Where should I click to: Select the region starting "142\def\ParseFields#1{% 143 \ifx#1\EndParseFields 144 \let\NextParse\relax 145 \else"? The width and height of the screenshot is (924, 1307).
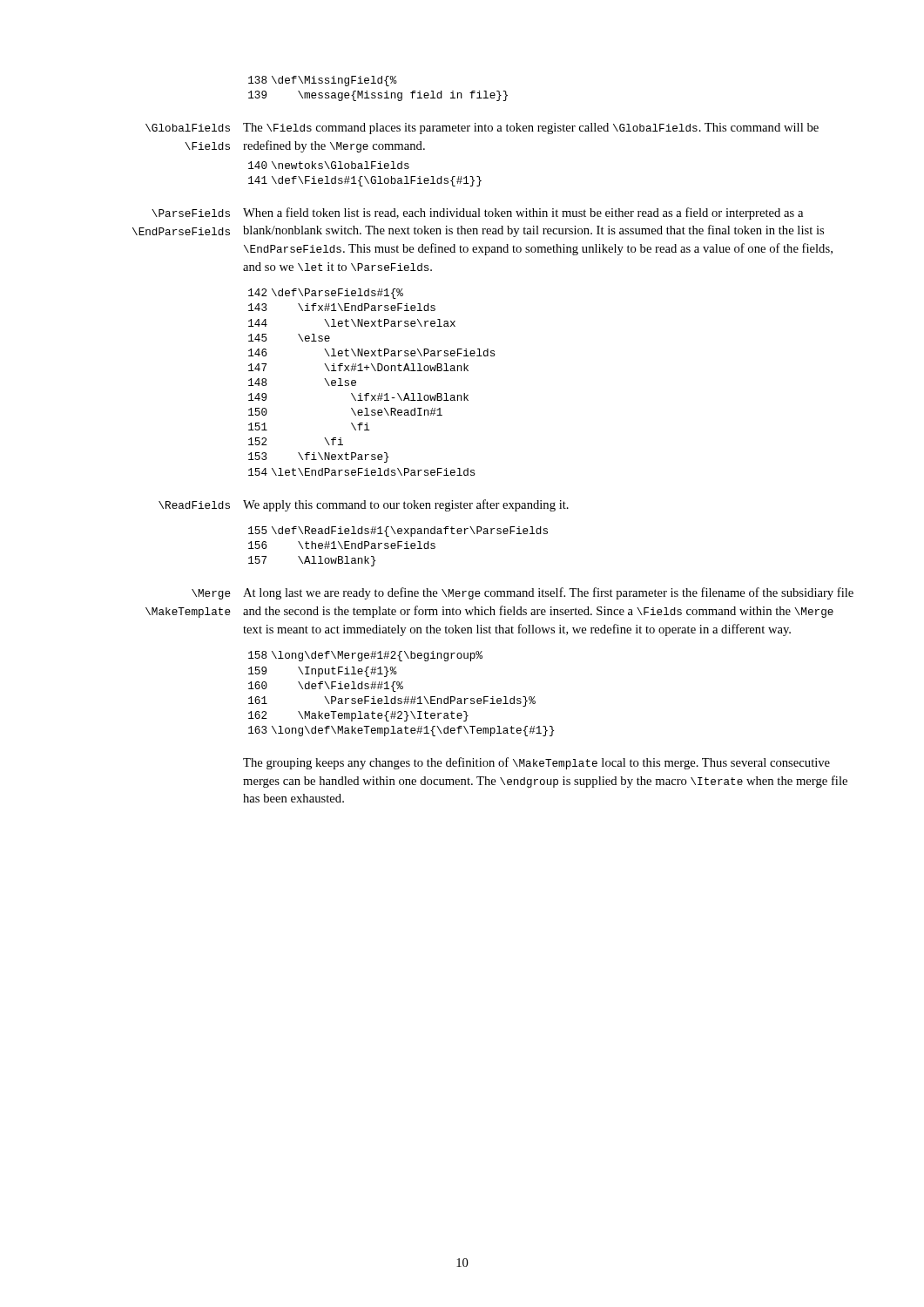click(x=326, y=294)
